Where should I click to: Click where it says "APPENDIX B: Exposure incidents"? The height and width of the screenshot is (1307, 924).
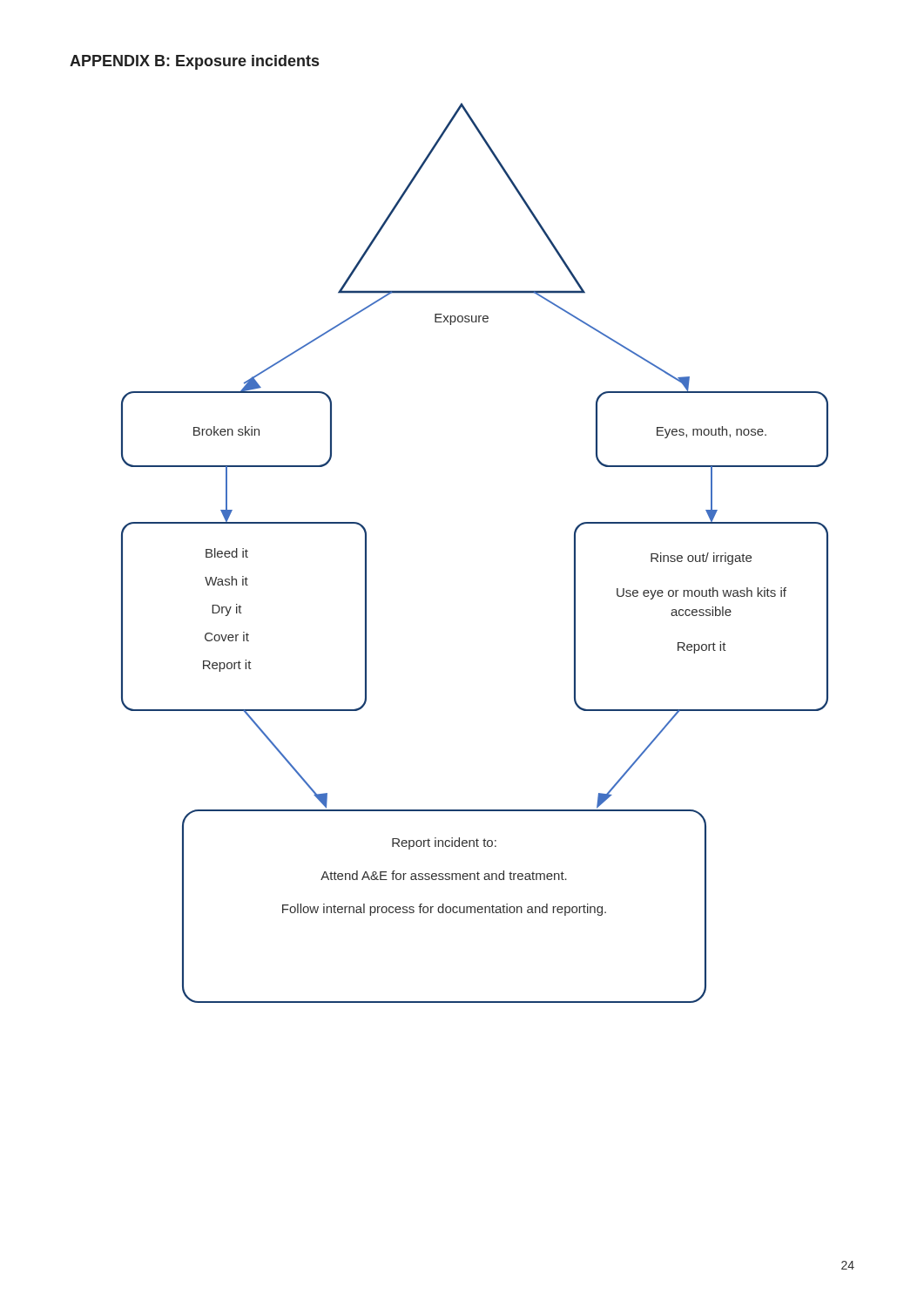point(195,61)
